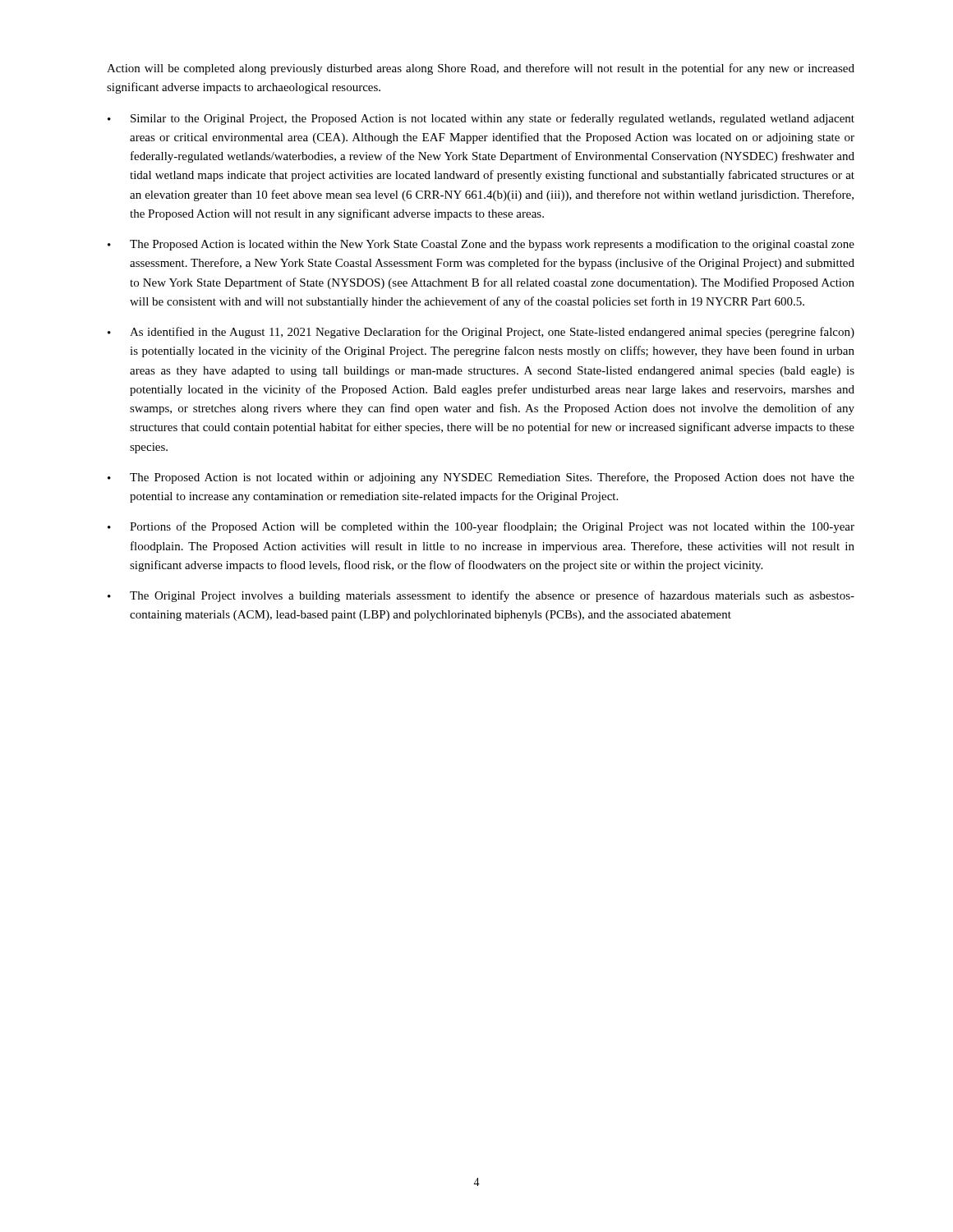Select the list item with the text "• The Original Project involves"
Image resolution: width=953 pixels, height=1232 pixels.
(x=481, y=606)
